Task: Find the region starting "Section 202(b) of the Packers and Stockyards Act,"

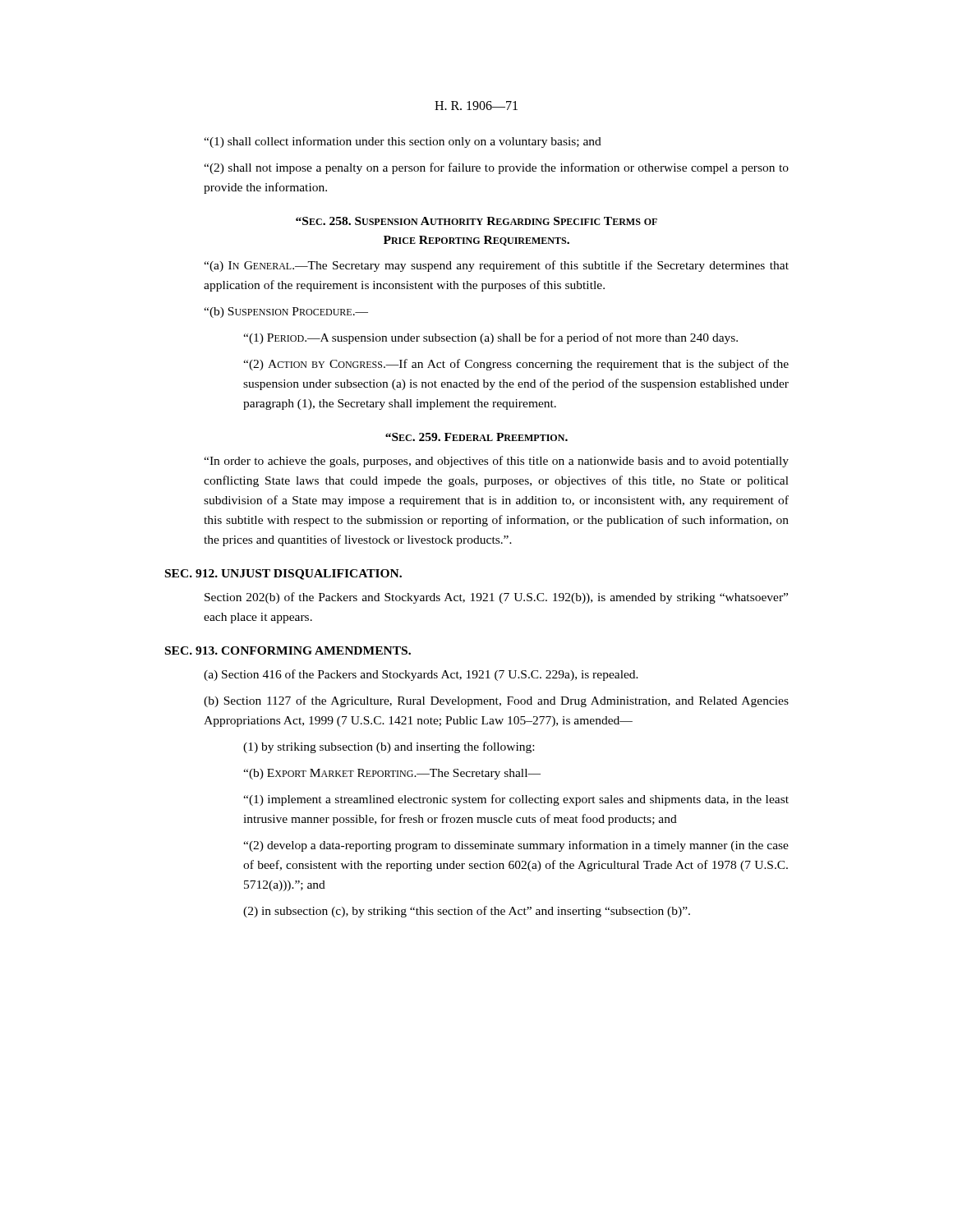Action: pyautogui.click(x=496, y=607)
